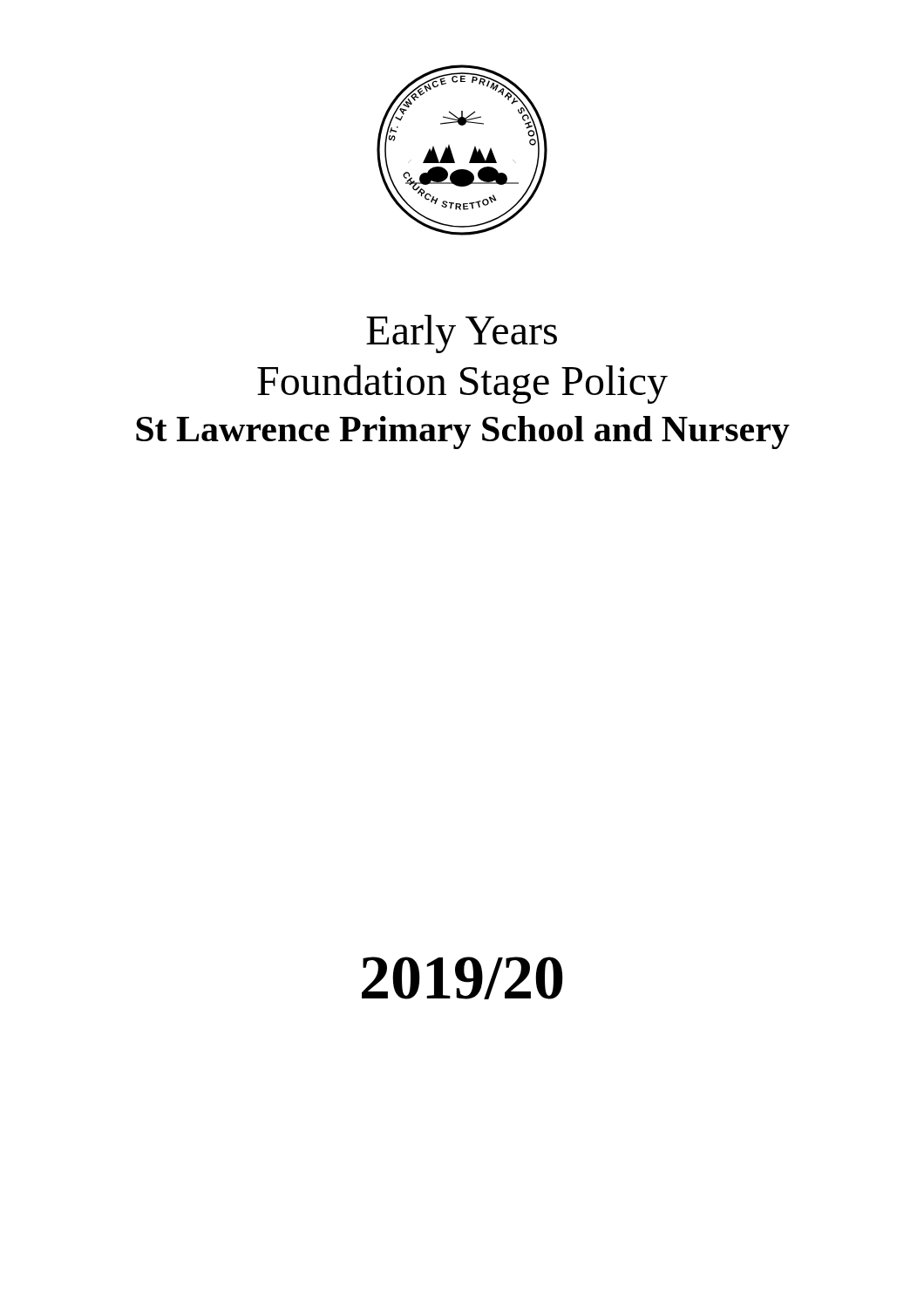Where is the title that starts "Early Years Foundation Stage Policy St"?

click(x=462, y=379)
